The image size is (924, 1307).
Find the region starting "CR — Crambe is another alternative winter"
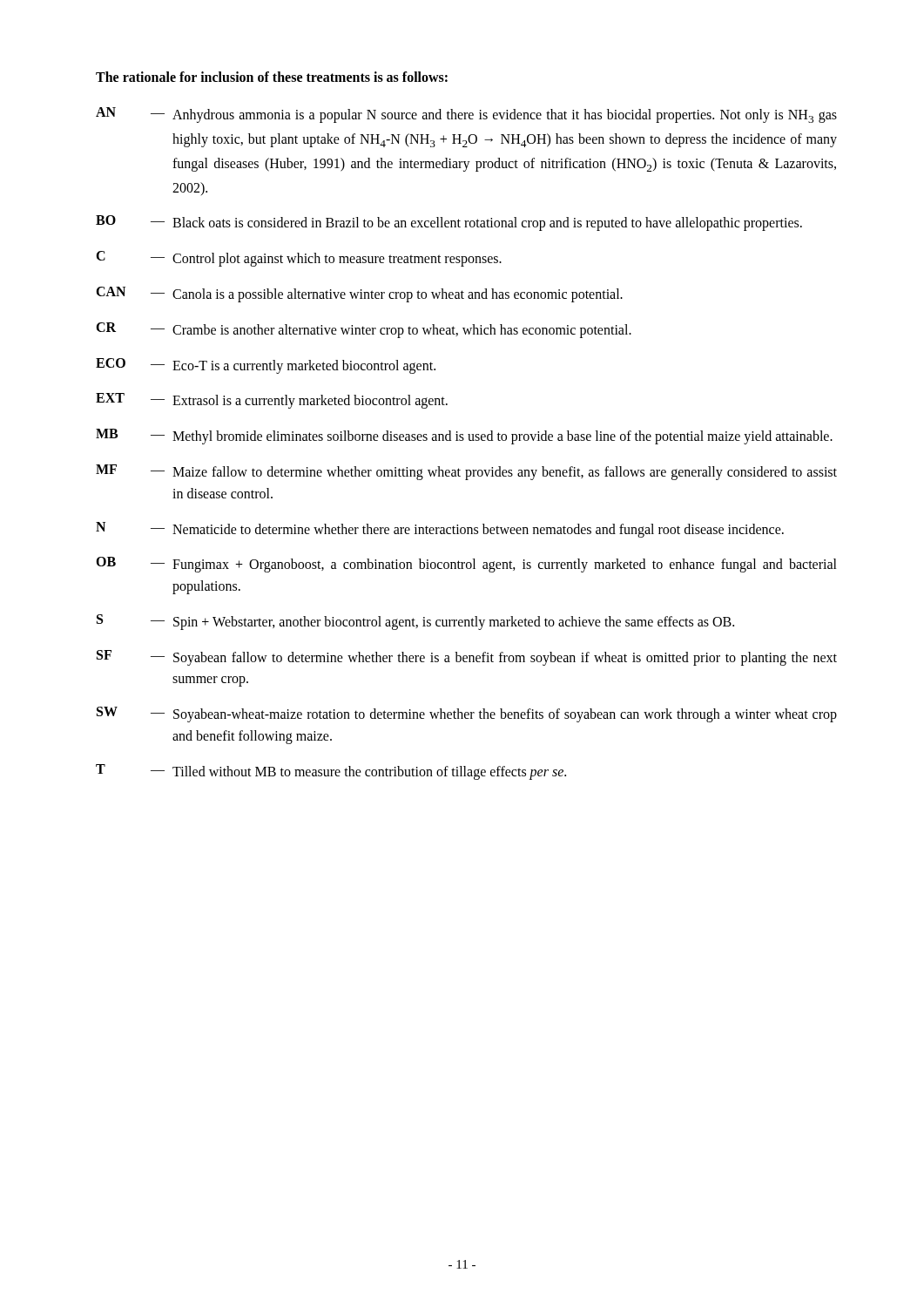pos(466,330)
